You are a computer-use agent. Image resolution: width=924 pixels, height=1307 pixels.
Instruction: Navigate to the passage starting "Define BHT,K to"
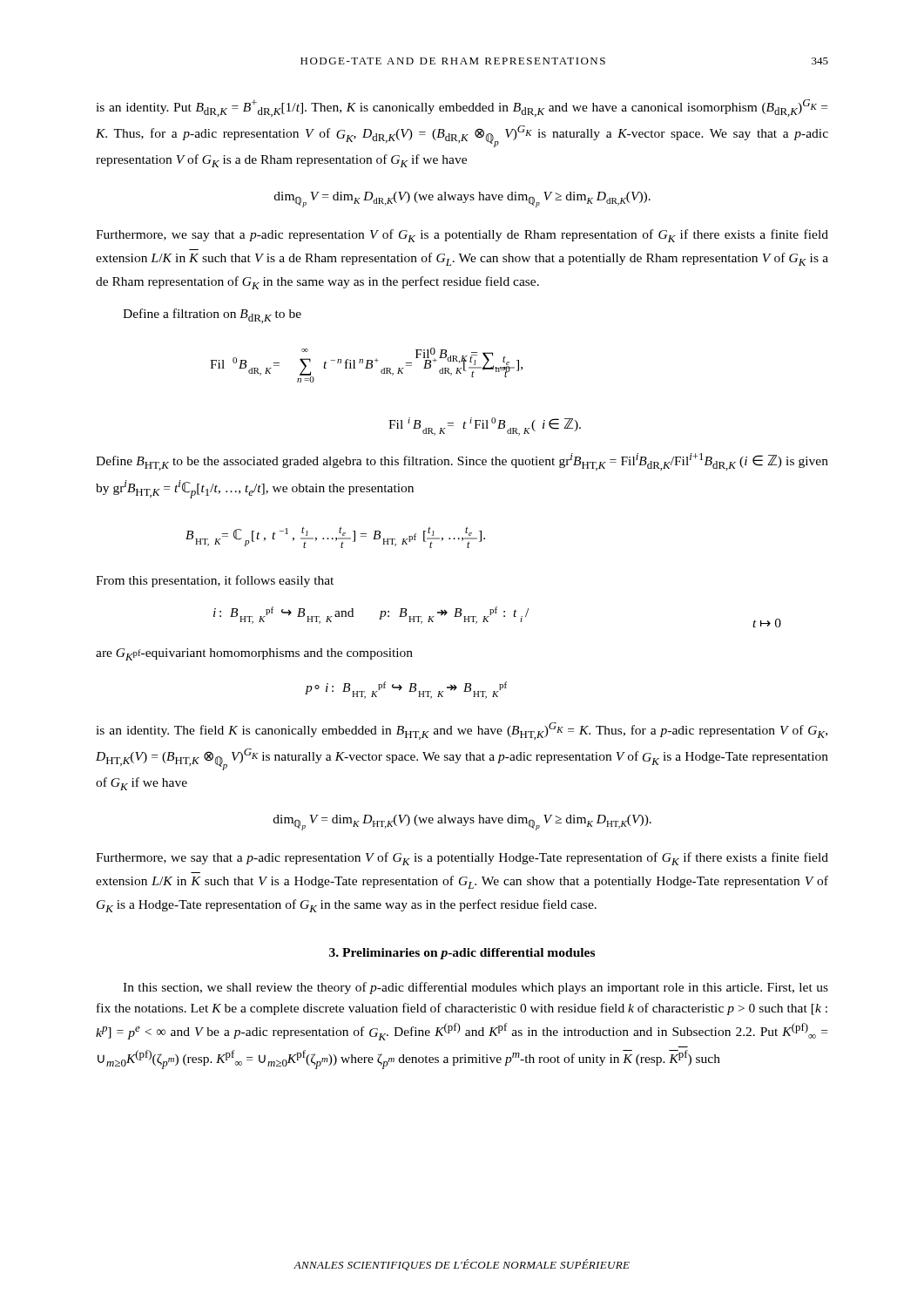pyautogui.click(x=462, y=474)
